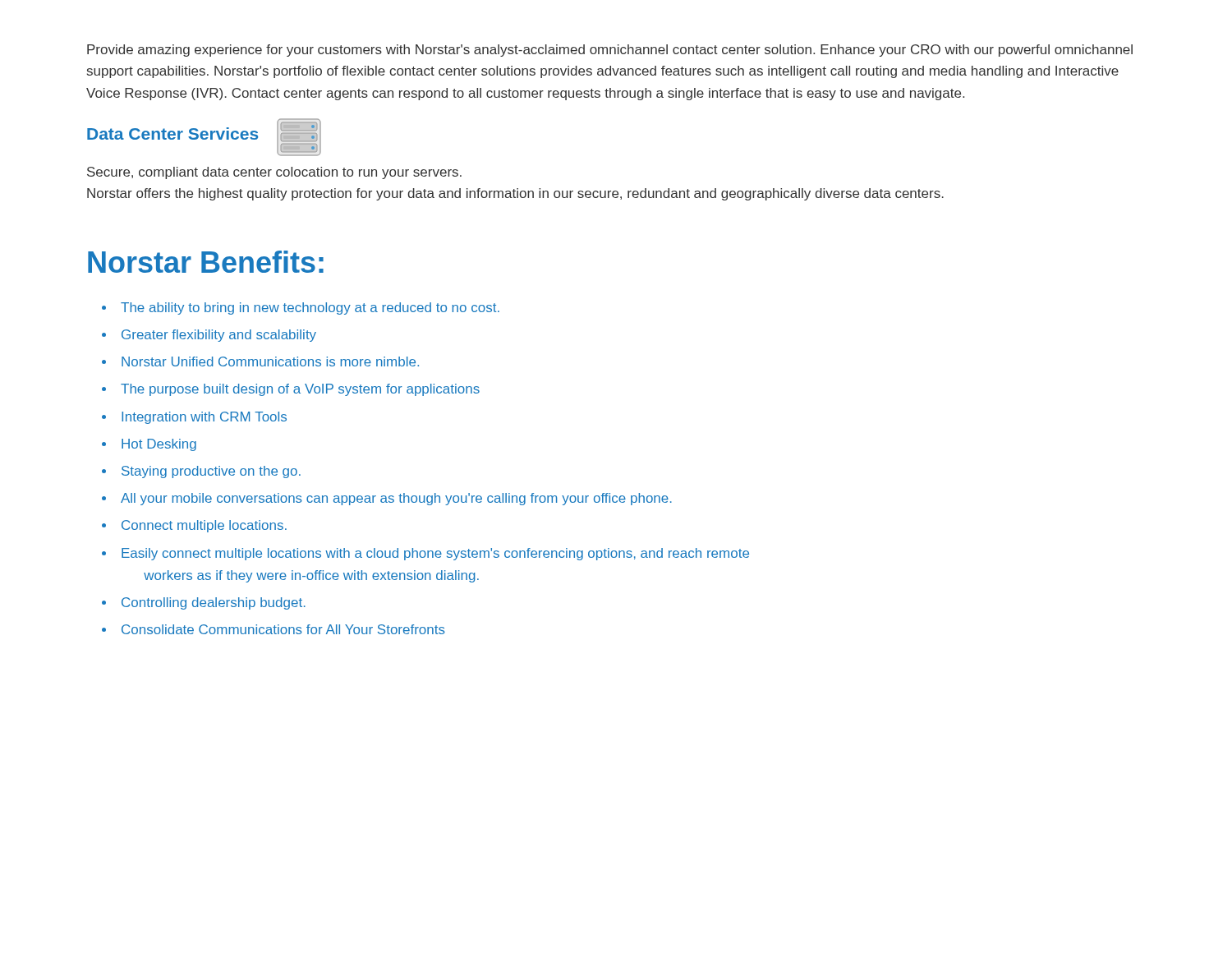The image size is (1232, 953).
Task: Locate the passage starting "The purpose built design of a VoIP"
Action: (x=300, y=389)
